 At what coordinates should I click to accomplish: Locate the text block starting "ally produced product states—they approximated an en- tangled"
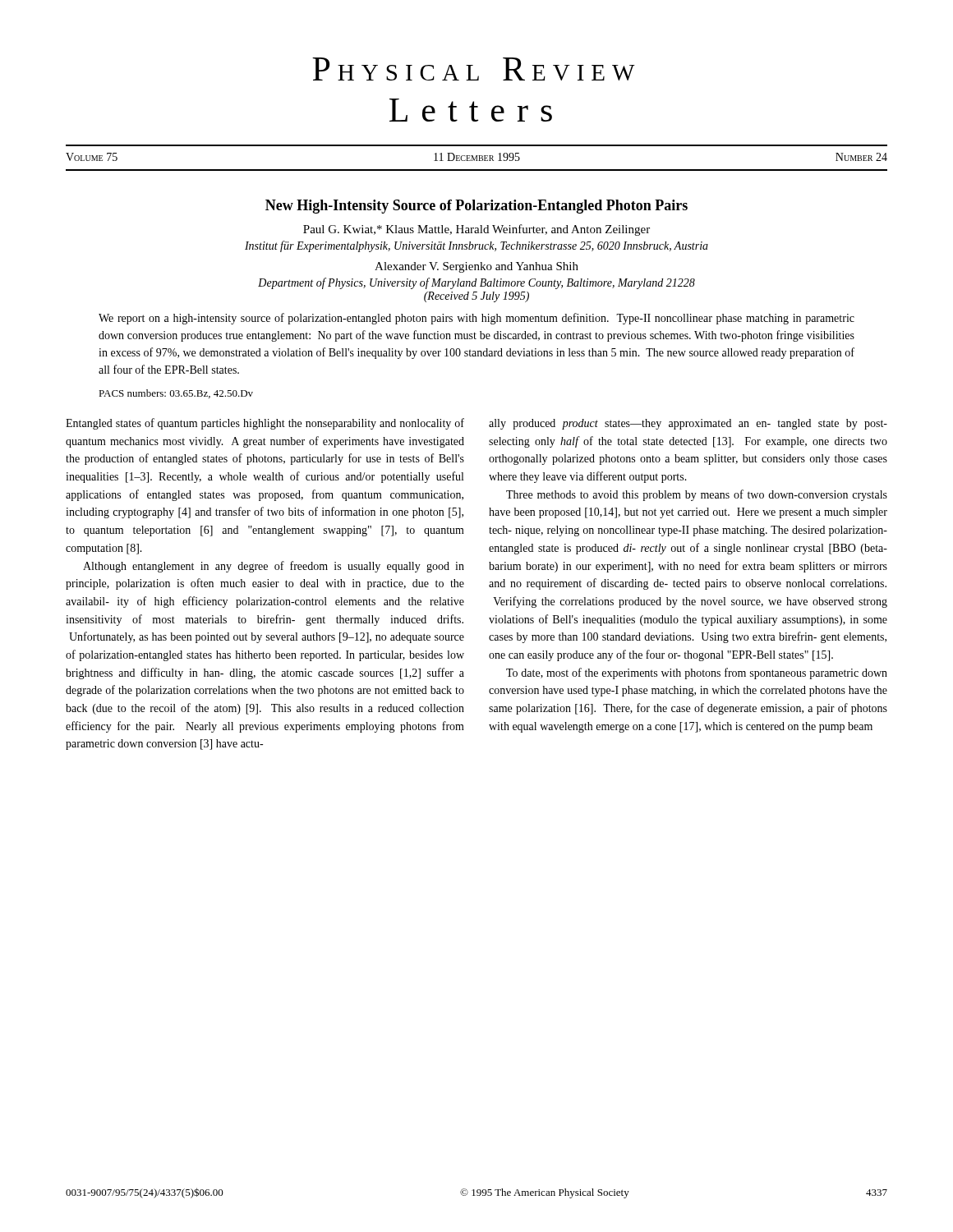(688, 575)
